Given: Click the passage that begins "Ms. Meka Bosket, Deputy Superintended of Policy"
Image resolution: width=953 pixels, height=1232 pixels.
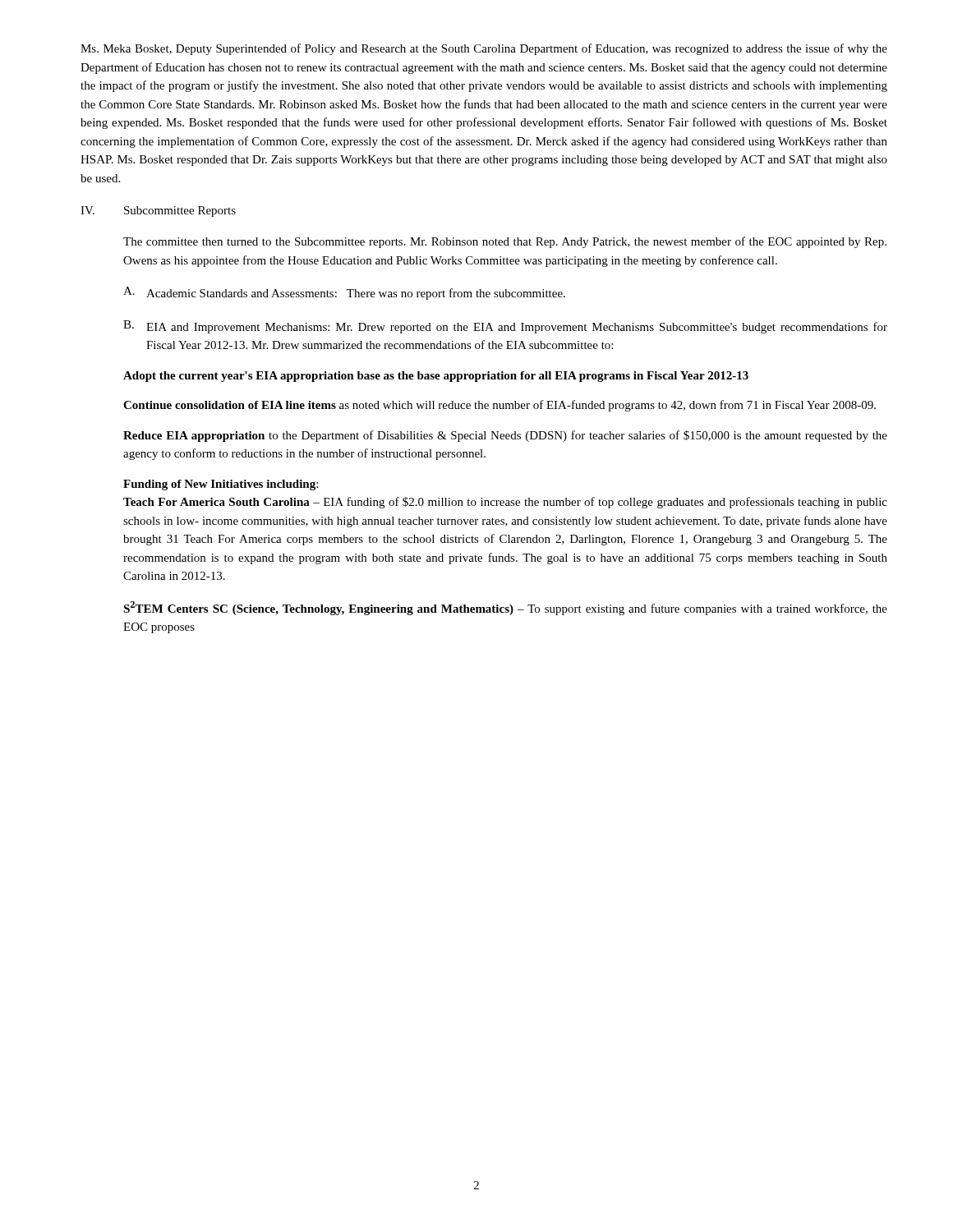Looking at the screenshot, I should (x=484, y=113).
